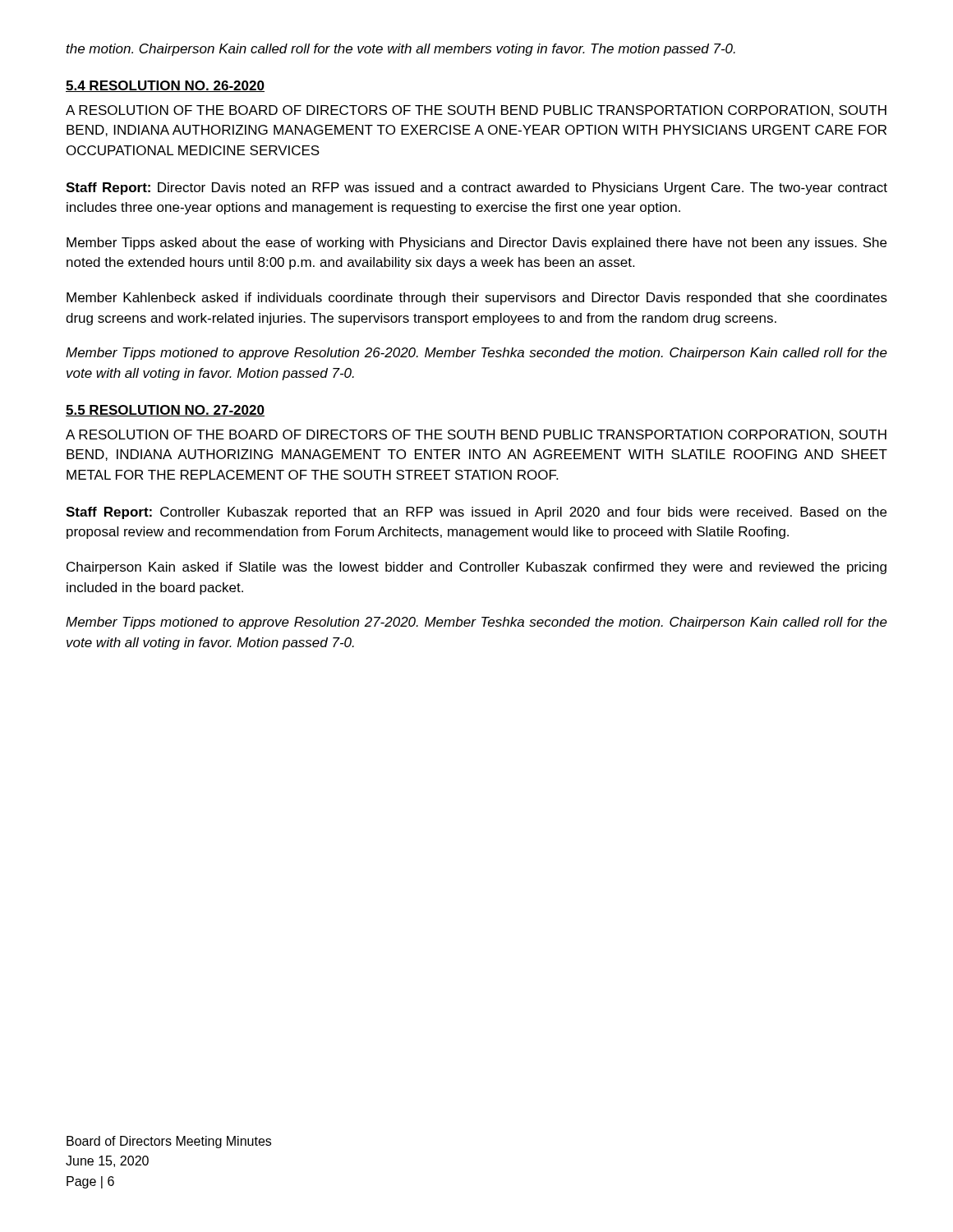The height and width of the screenshot is (1232, 953).
Task: Select the block starting "Member Kahlenbeck asked if individuals coordinate through their"
Action: tap(476, 308)
